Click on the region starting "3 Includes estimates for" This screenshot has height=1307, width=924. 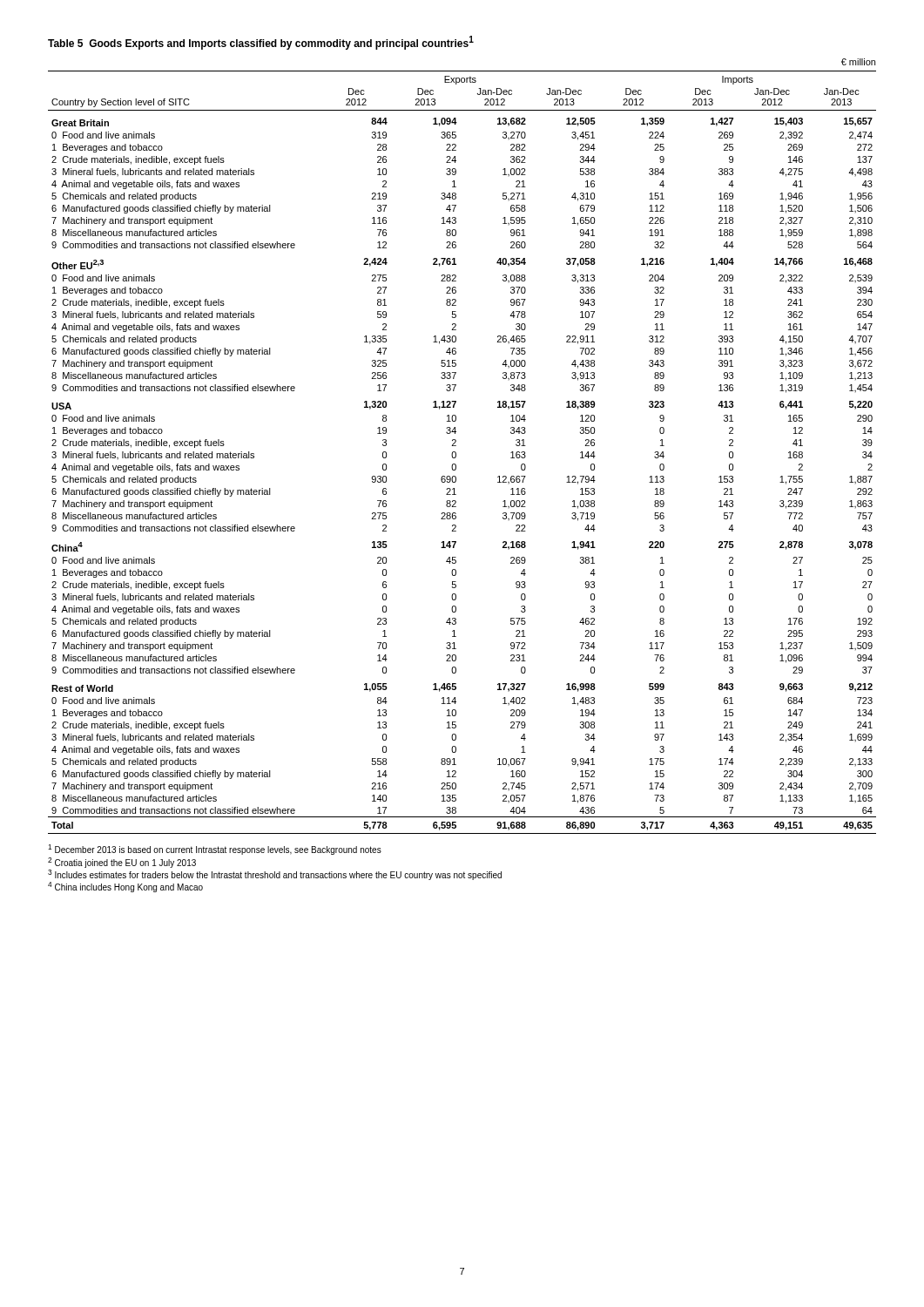click(x=275, y=874)
